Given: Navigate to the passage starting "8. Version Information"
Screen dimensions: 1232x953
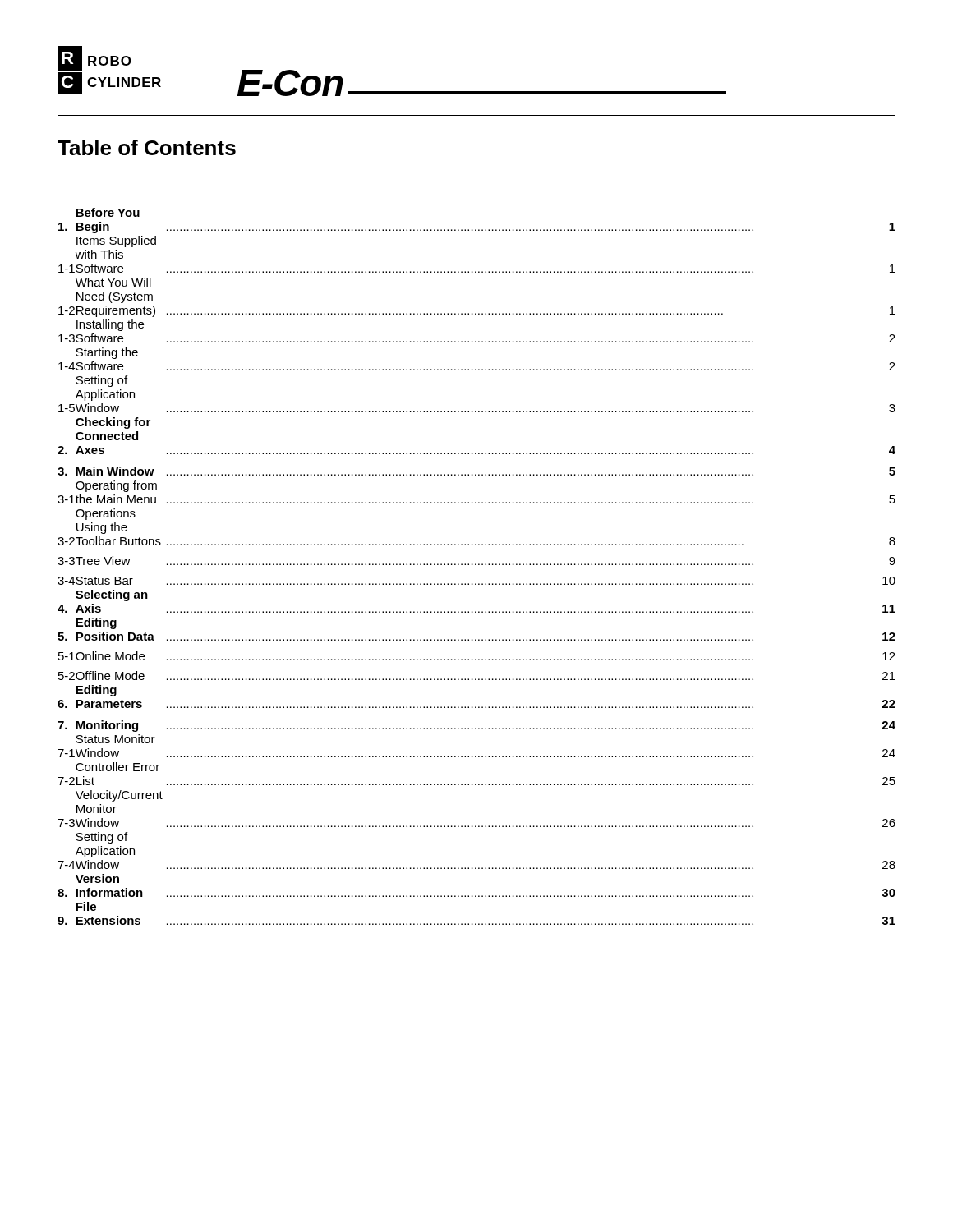Looking at the screenshot, I should click(476, 885).
